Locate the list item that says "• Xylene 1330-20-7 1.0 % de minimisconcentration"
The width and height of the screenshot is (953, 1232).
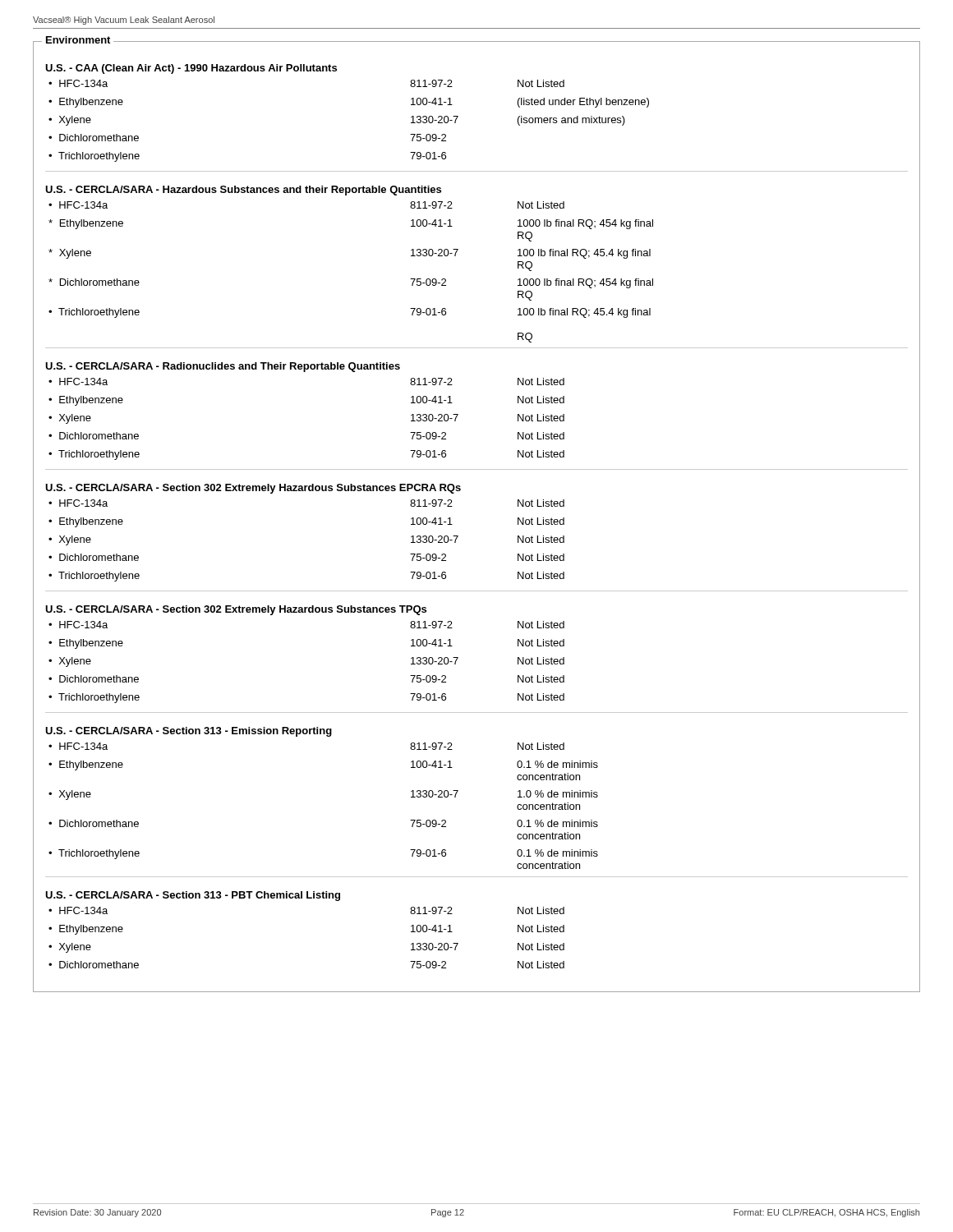point(72,795)
